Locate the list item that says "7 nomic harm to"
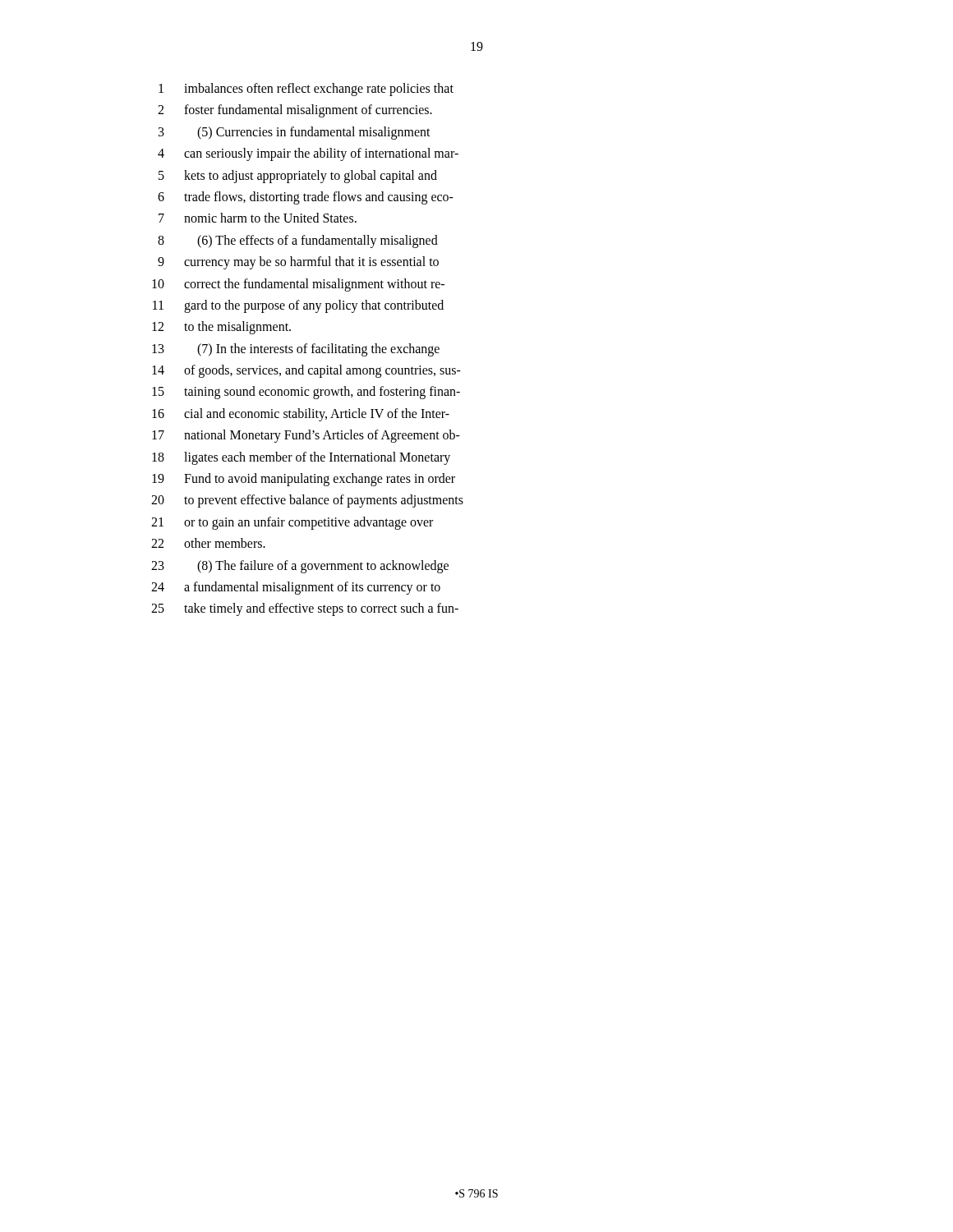Viewport: 953px width, 1232px height. (x=258, y=218)
